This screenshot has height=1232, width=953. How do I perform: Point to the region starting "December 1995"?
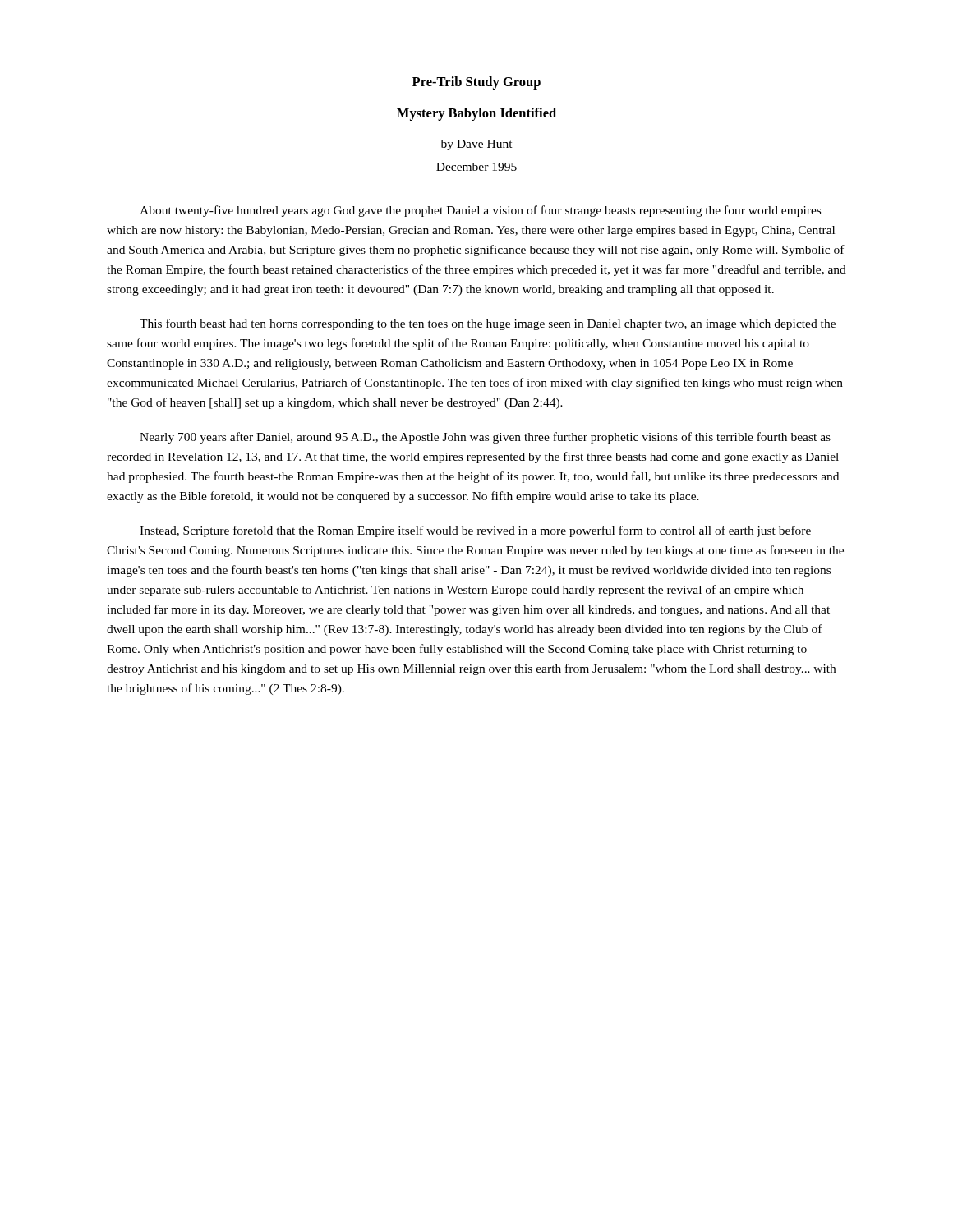click(x=476, y=166)
